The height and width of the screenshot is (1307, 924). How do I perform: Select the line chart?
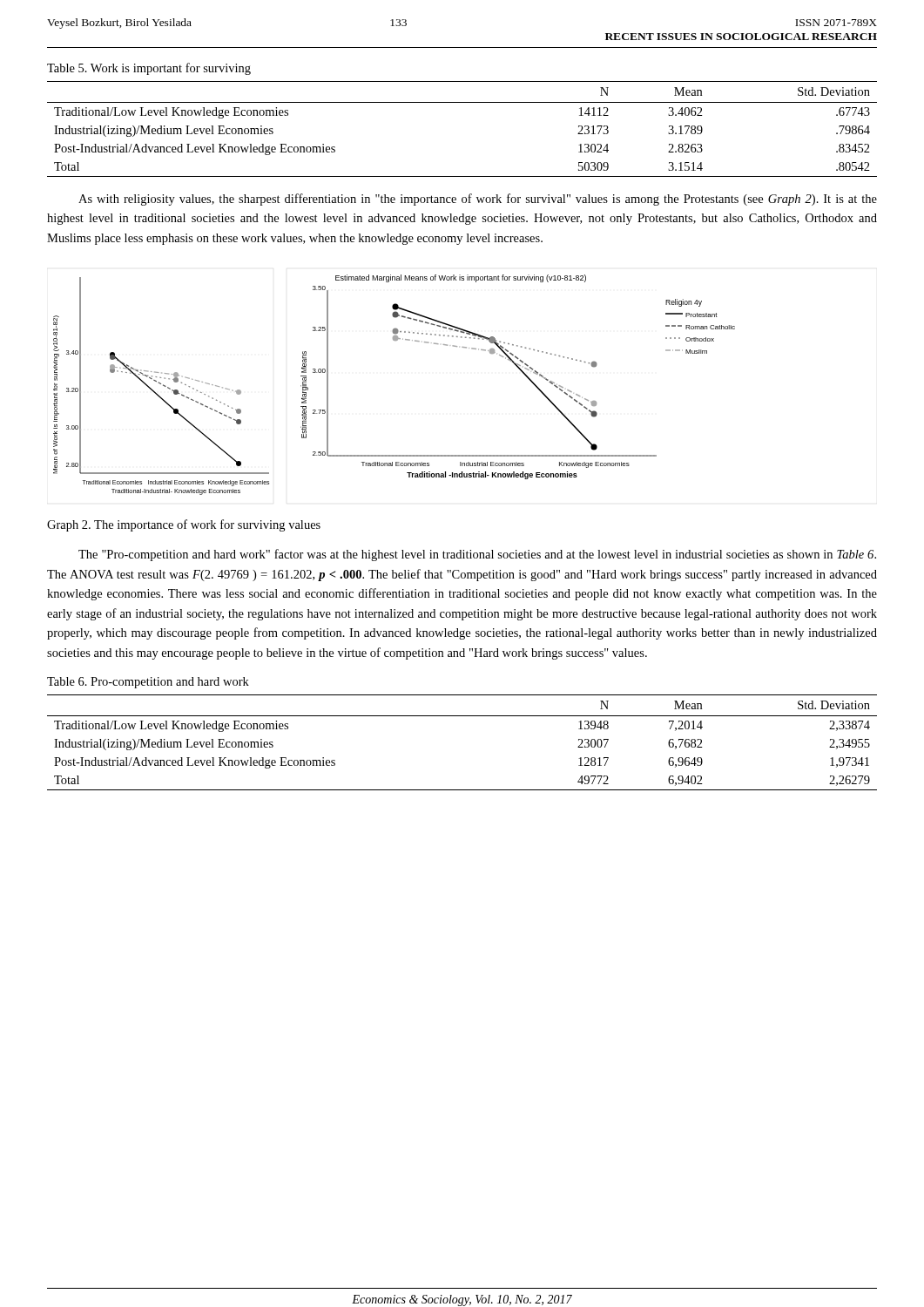[x=462, y=386]
